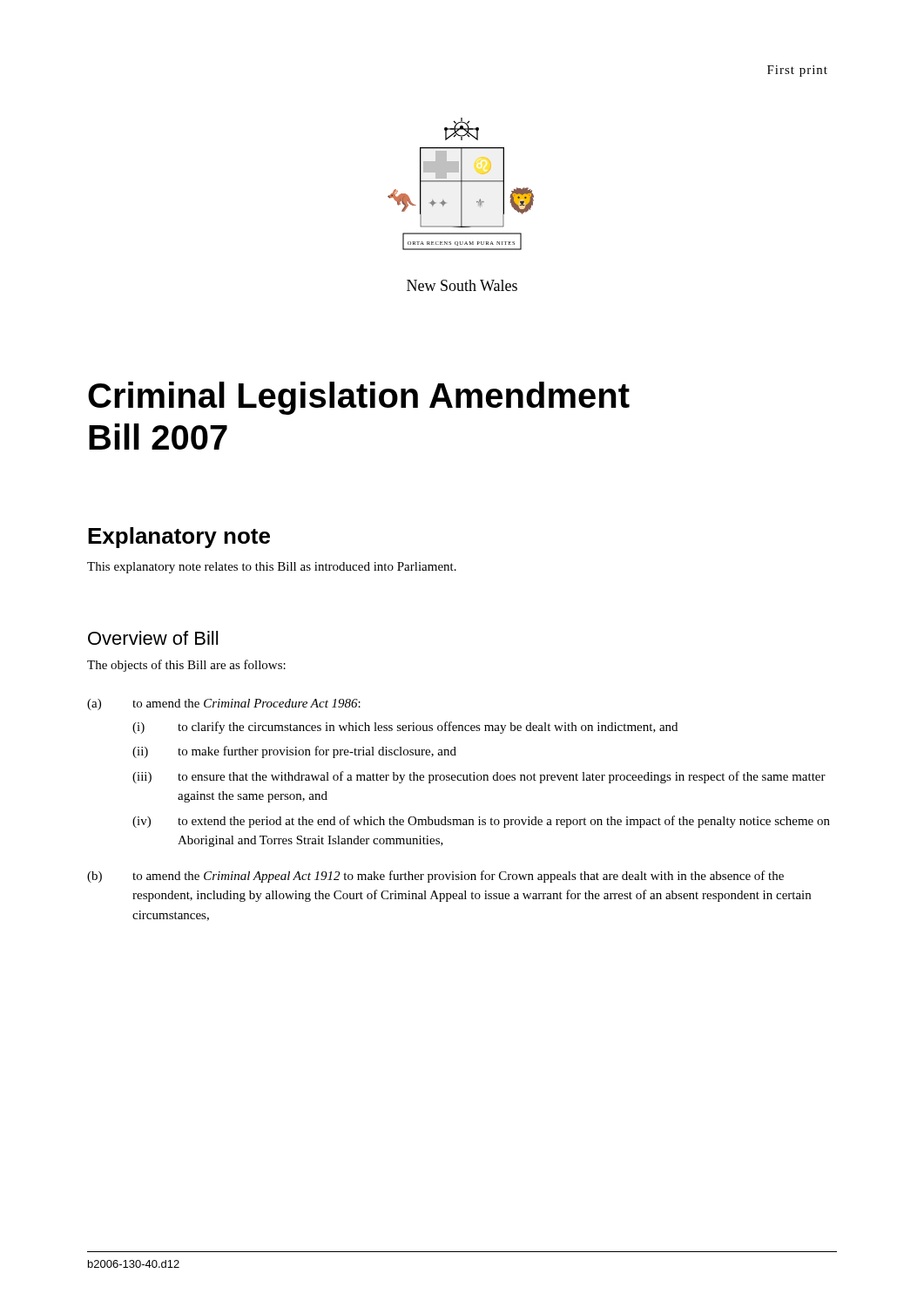
Task: Click on the list item that says "(b) to amend the Criminal Appeal Act 1912"
Action: (x=462, y=895)
